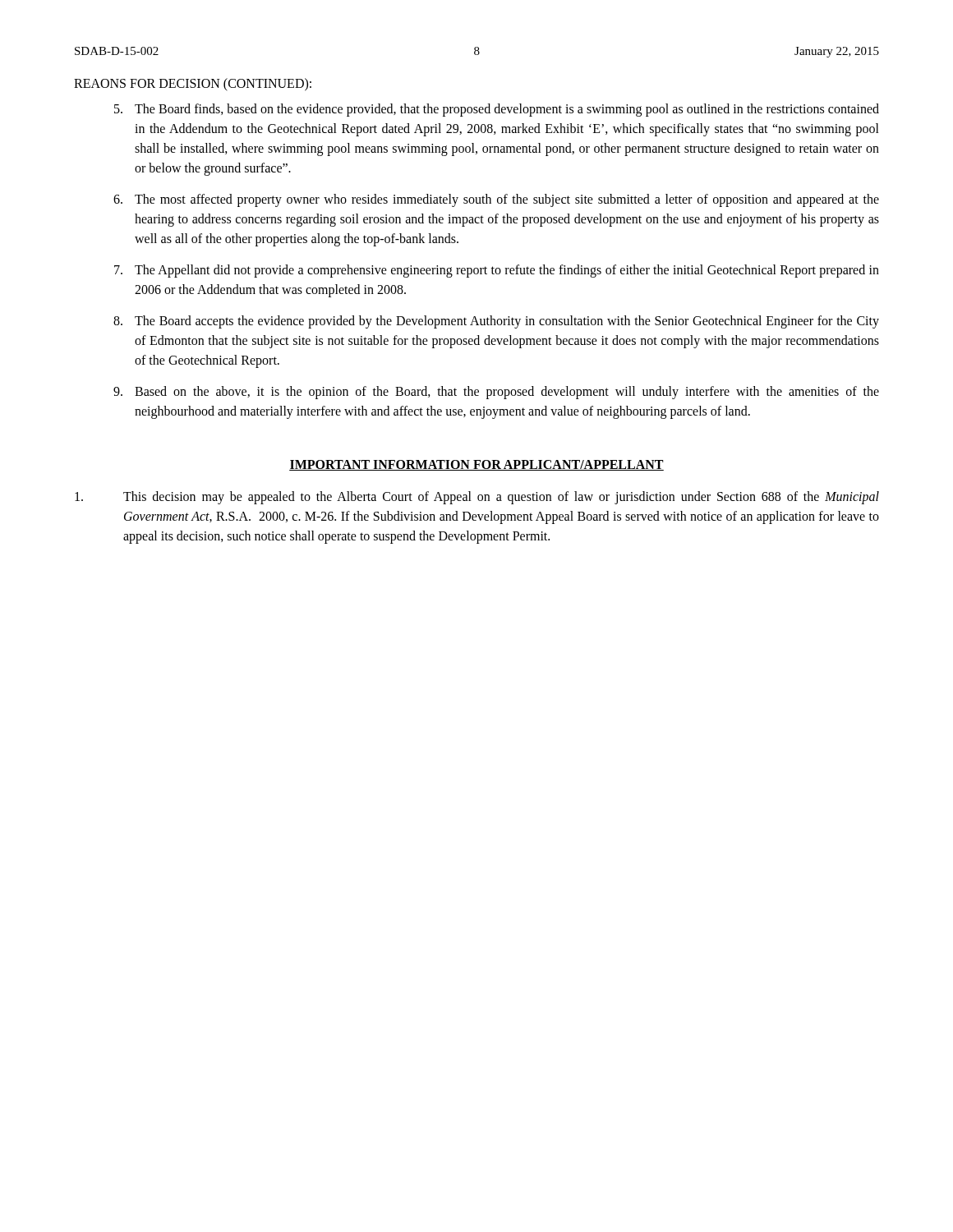Select the section header containing "REAONS FOR DECISION (CONTINUED):"
Viewport: 953px width, 1232px height.
coord(193,83)
